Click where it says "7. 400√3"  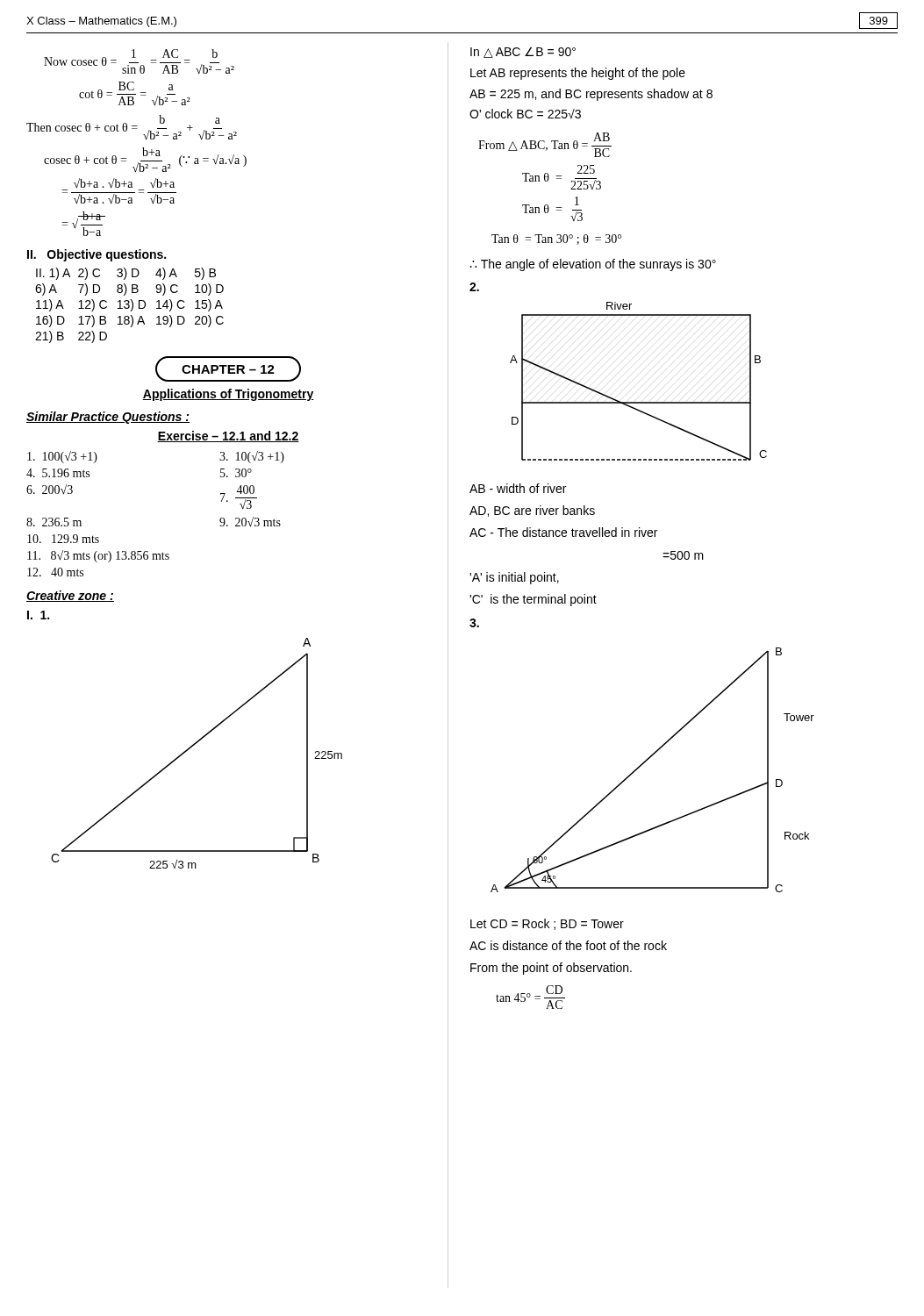click(238, 498)
